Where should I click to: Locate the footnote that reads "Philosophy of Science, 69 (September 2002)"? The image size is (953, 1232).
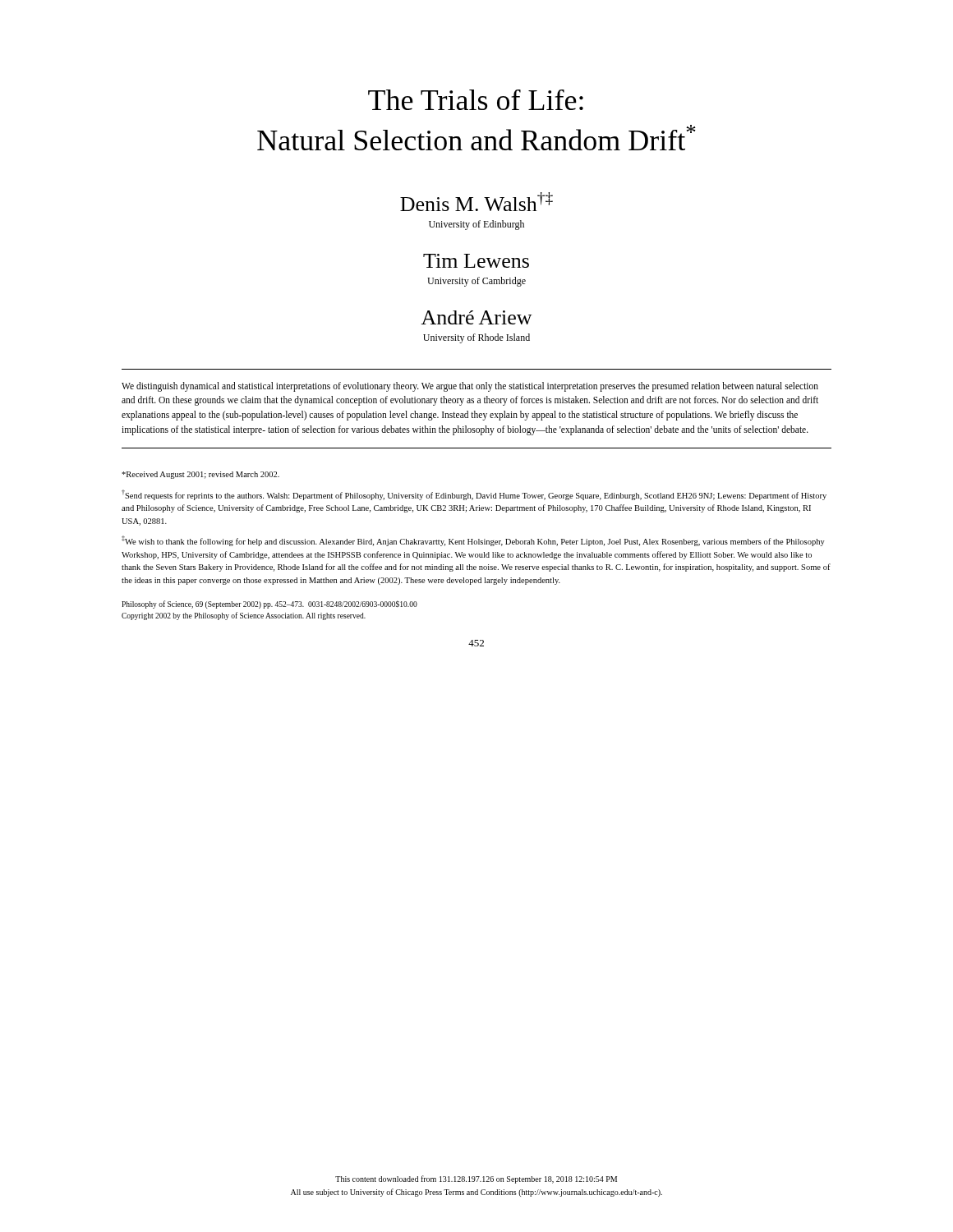tap(269, 610)
